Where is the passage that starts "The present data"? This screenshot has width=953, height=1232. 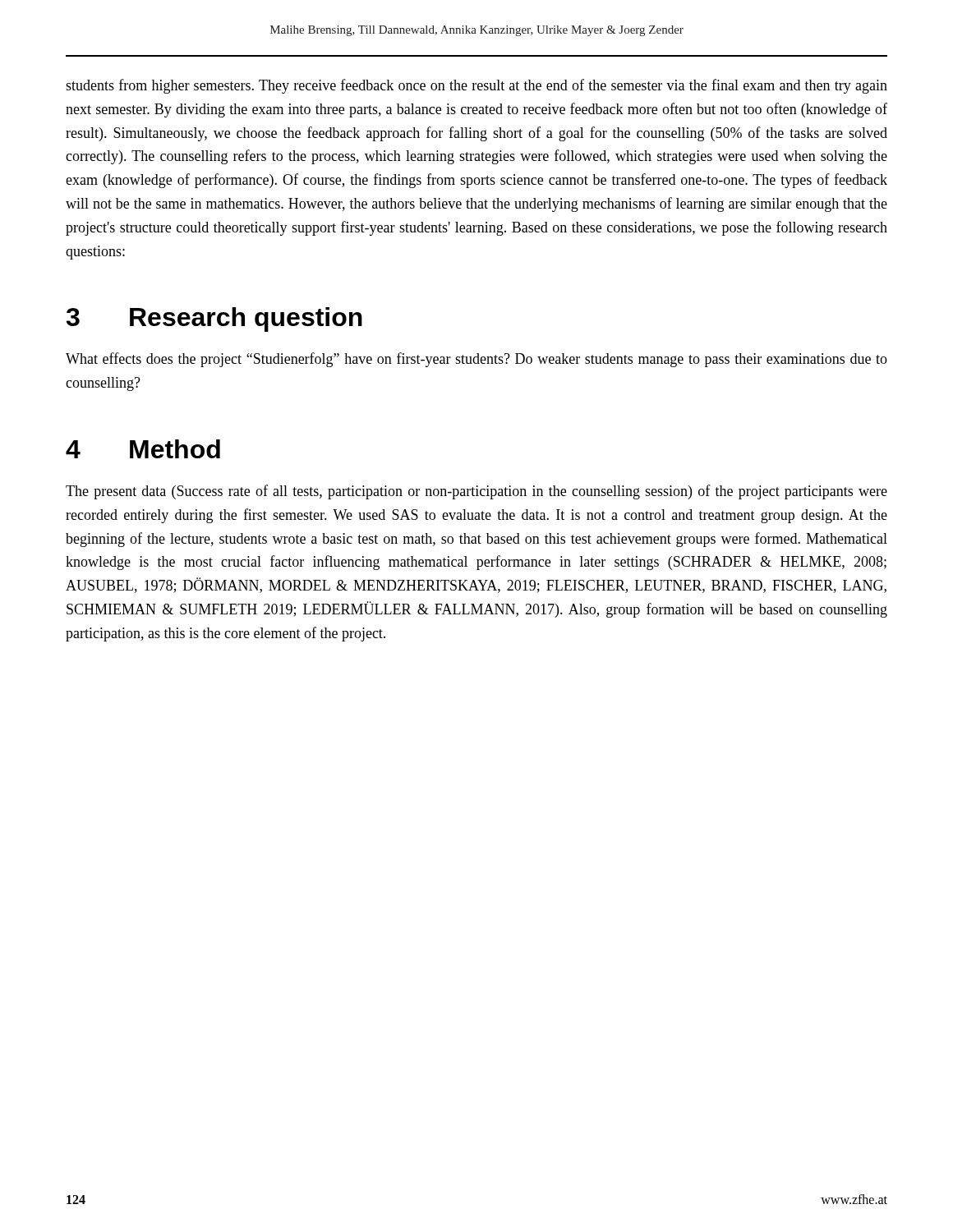tap(476, 562)
